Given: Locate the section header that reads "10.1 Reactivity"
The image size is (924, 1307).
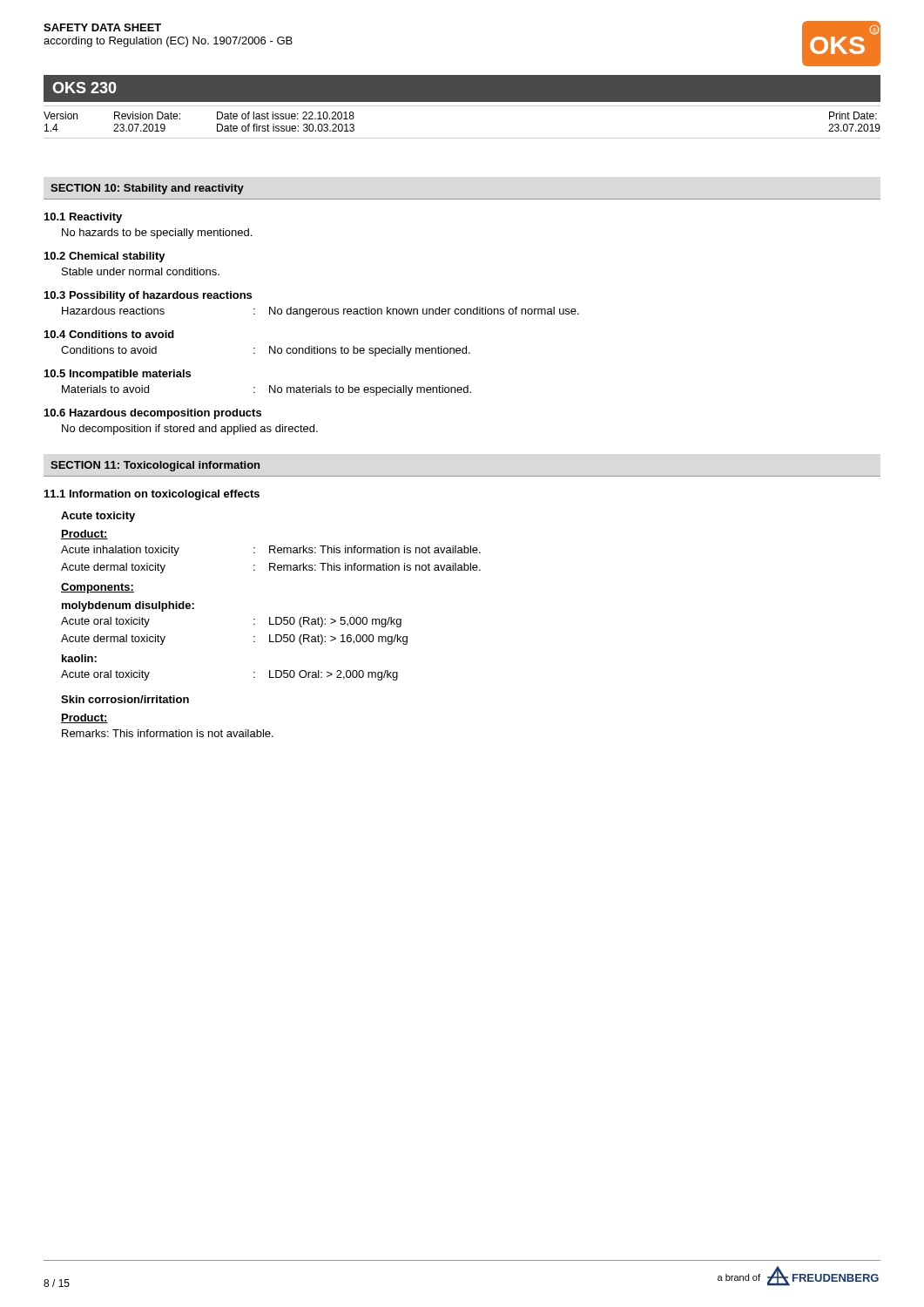Looking at the screenshot, I should pos(83,218).
